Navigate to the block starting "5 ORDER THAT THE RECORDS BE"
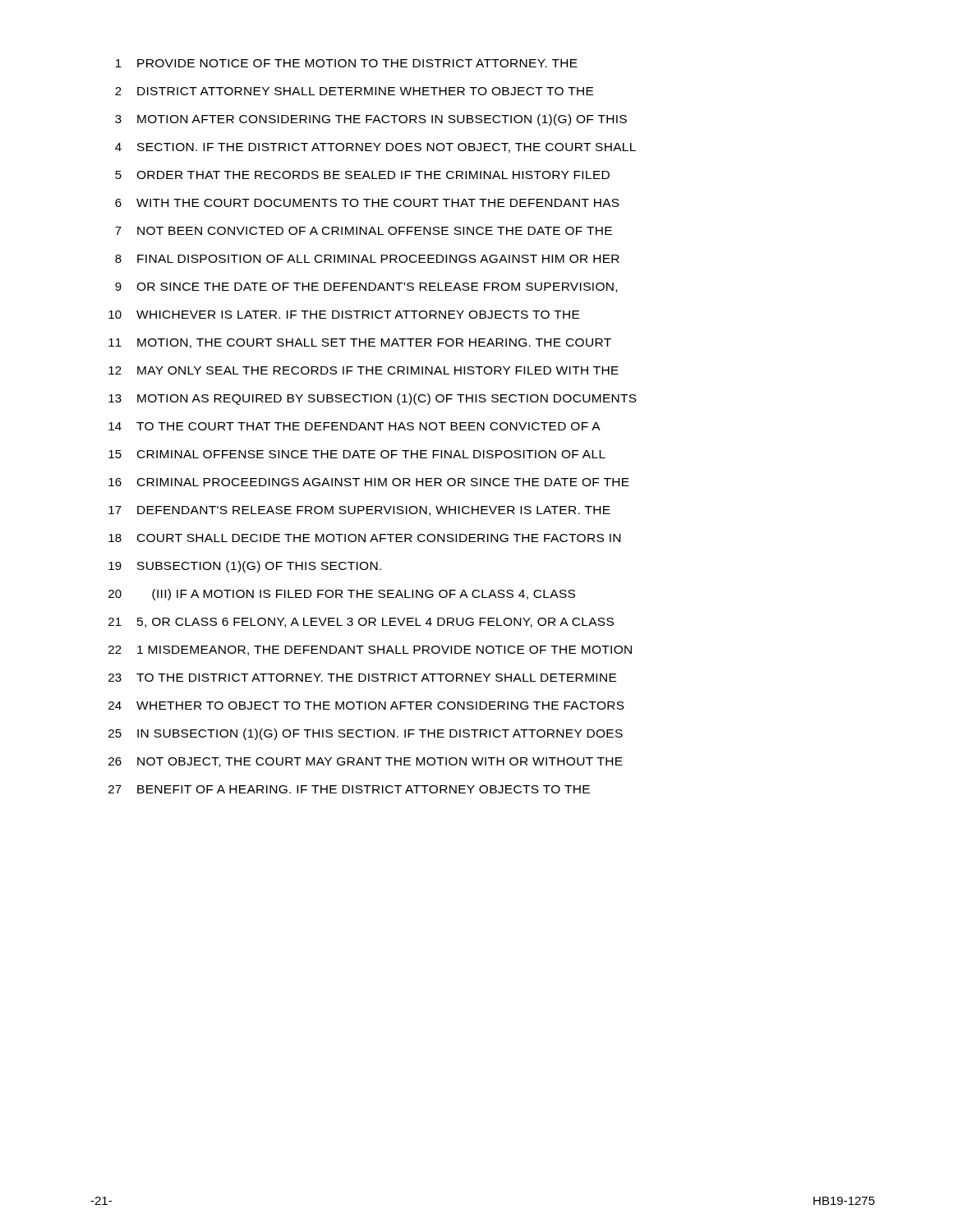The width and height of the screenshot is (953, 1232). tap(483, 175)
